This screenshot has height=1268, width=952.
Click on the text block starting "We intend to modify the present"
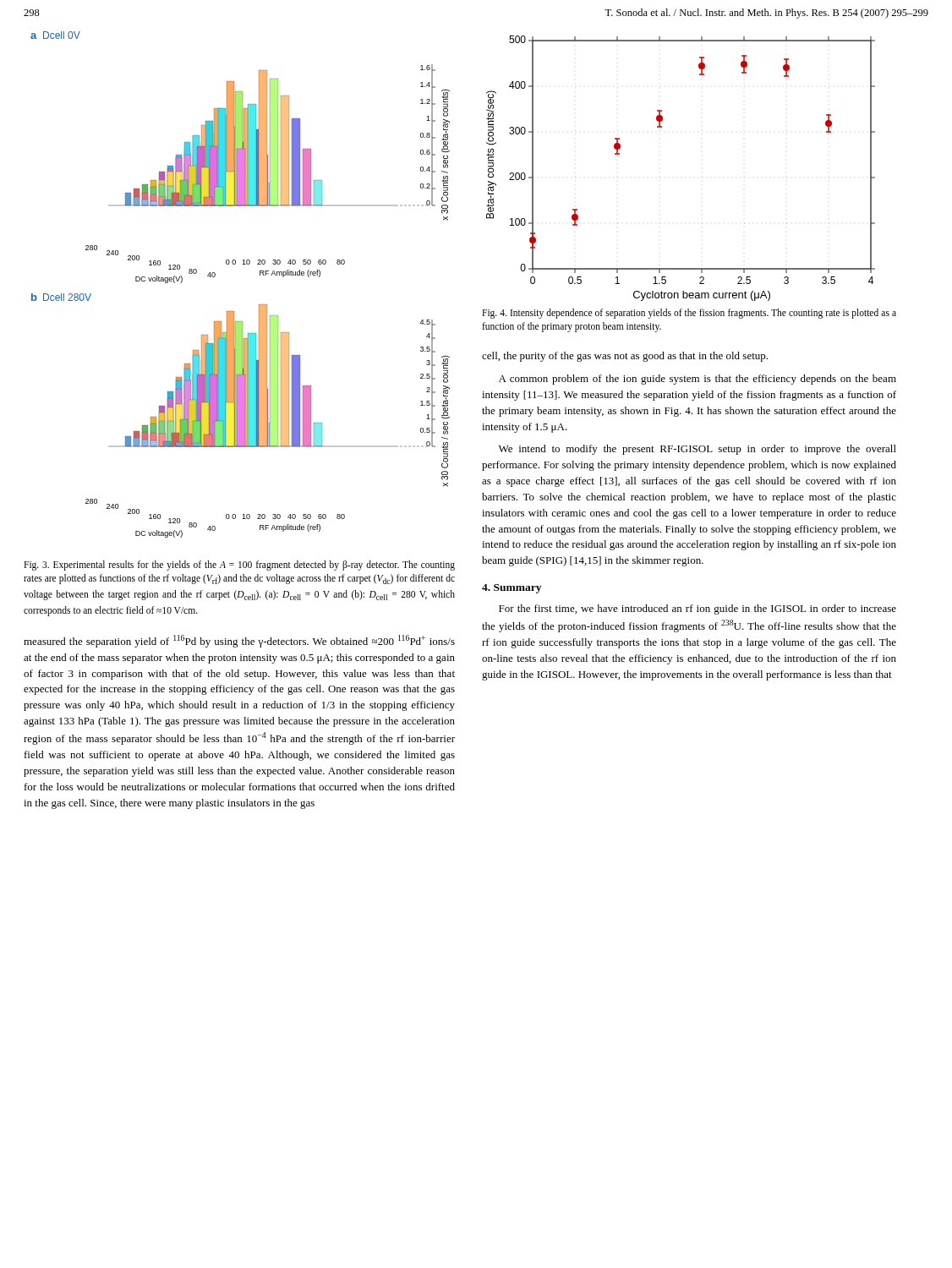click(689, 505)
